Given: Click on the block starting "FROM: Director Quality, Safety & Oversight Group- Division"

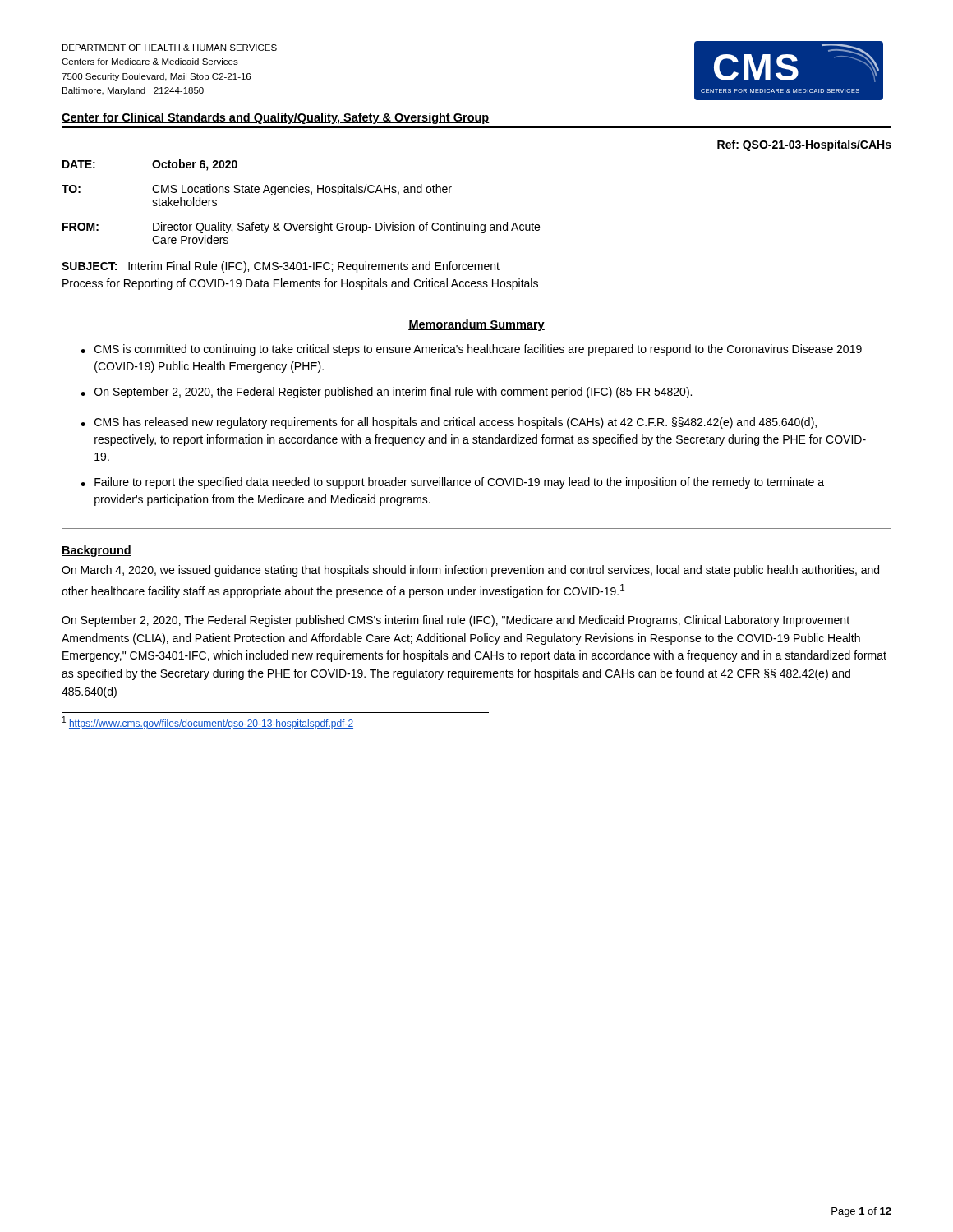Looking at the screenshot, I should tap(476, 233).
